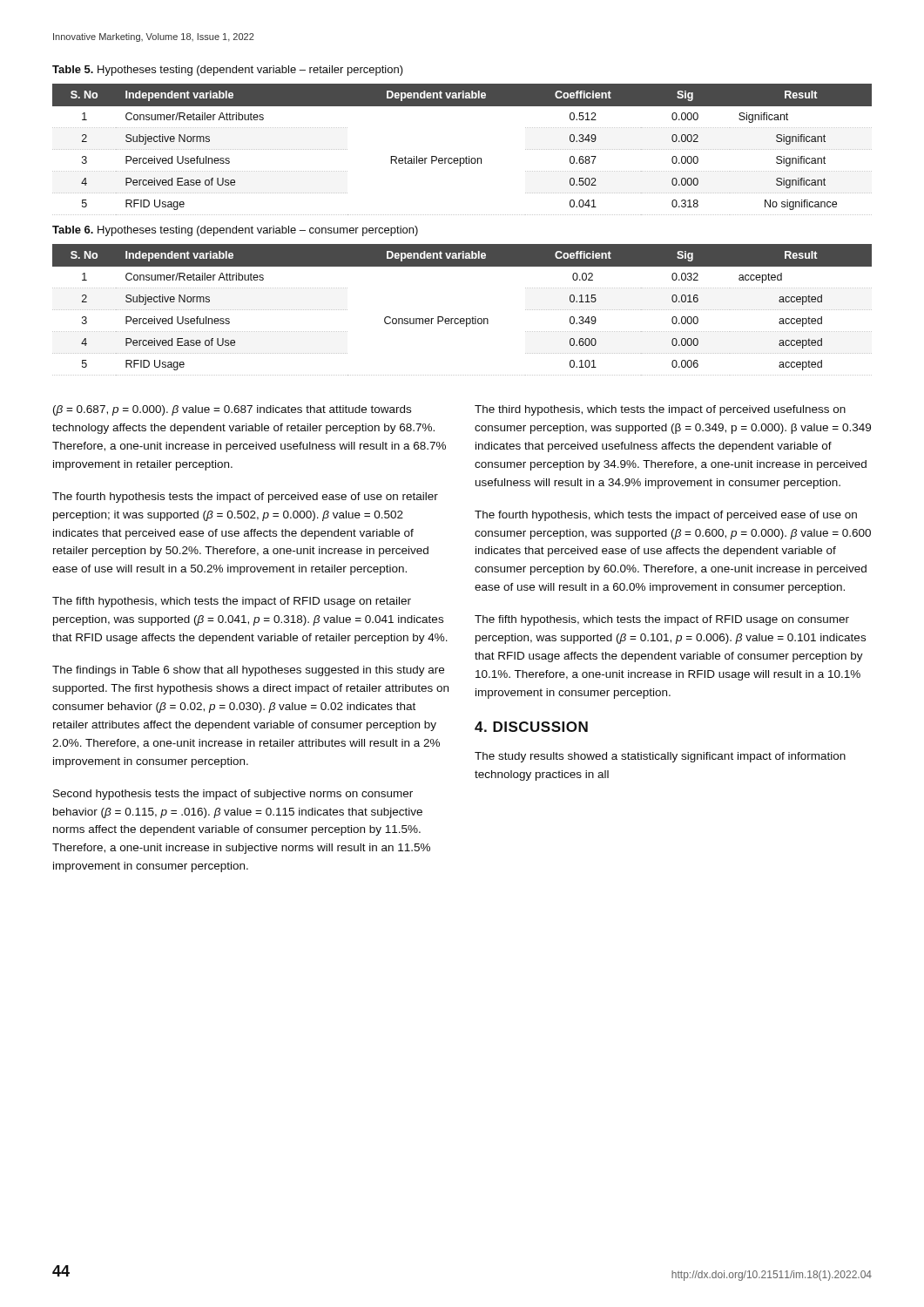Click on the block starting "4. DISCUSSION"
924x1307 pixels.
(x=532, y=727)
